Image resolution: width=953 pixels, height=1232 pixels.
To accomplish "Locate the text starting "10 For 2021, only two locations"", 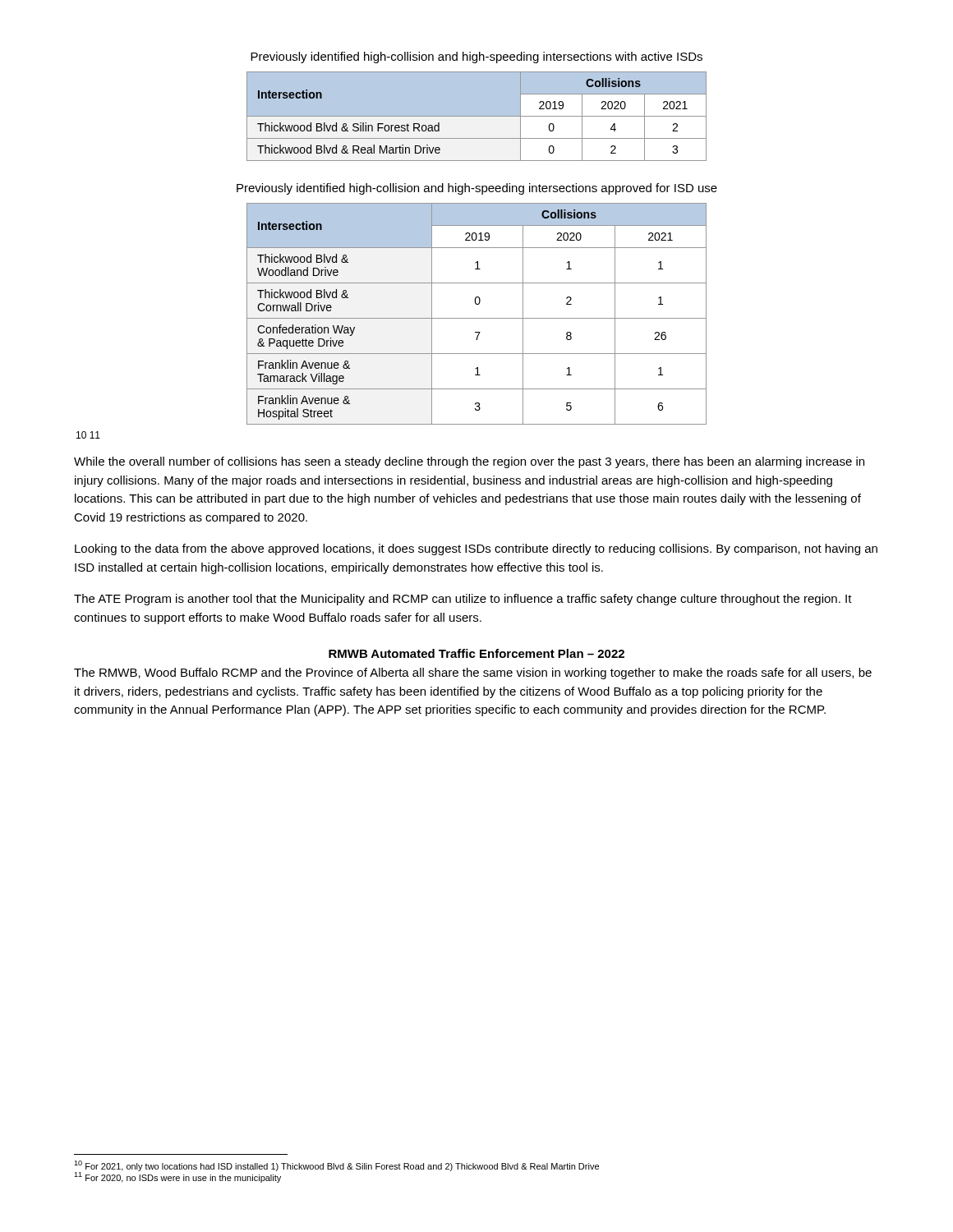I will [337, 1171].
